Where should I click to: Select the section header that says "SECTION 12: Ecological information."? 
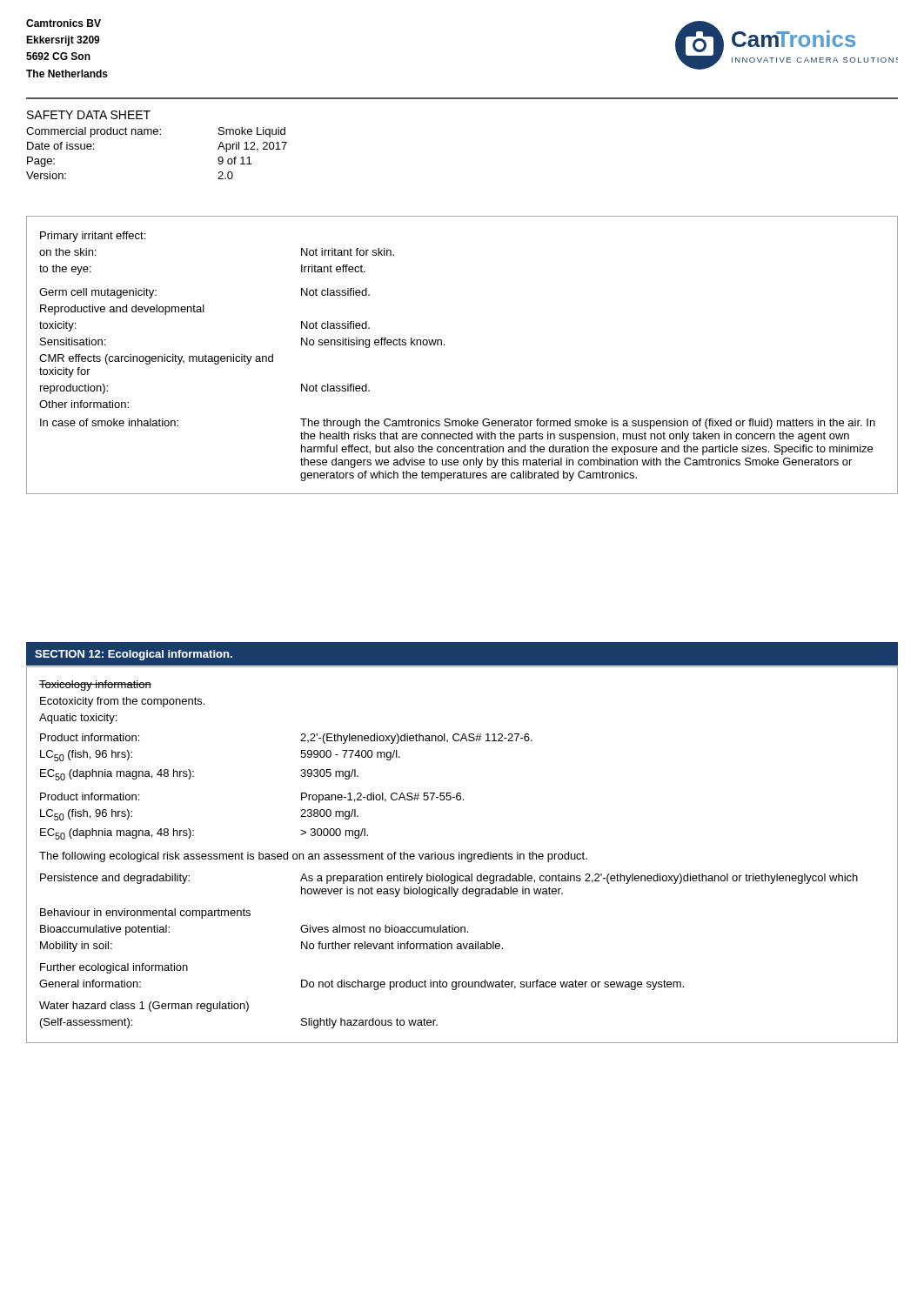134,654
